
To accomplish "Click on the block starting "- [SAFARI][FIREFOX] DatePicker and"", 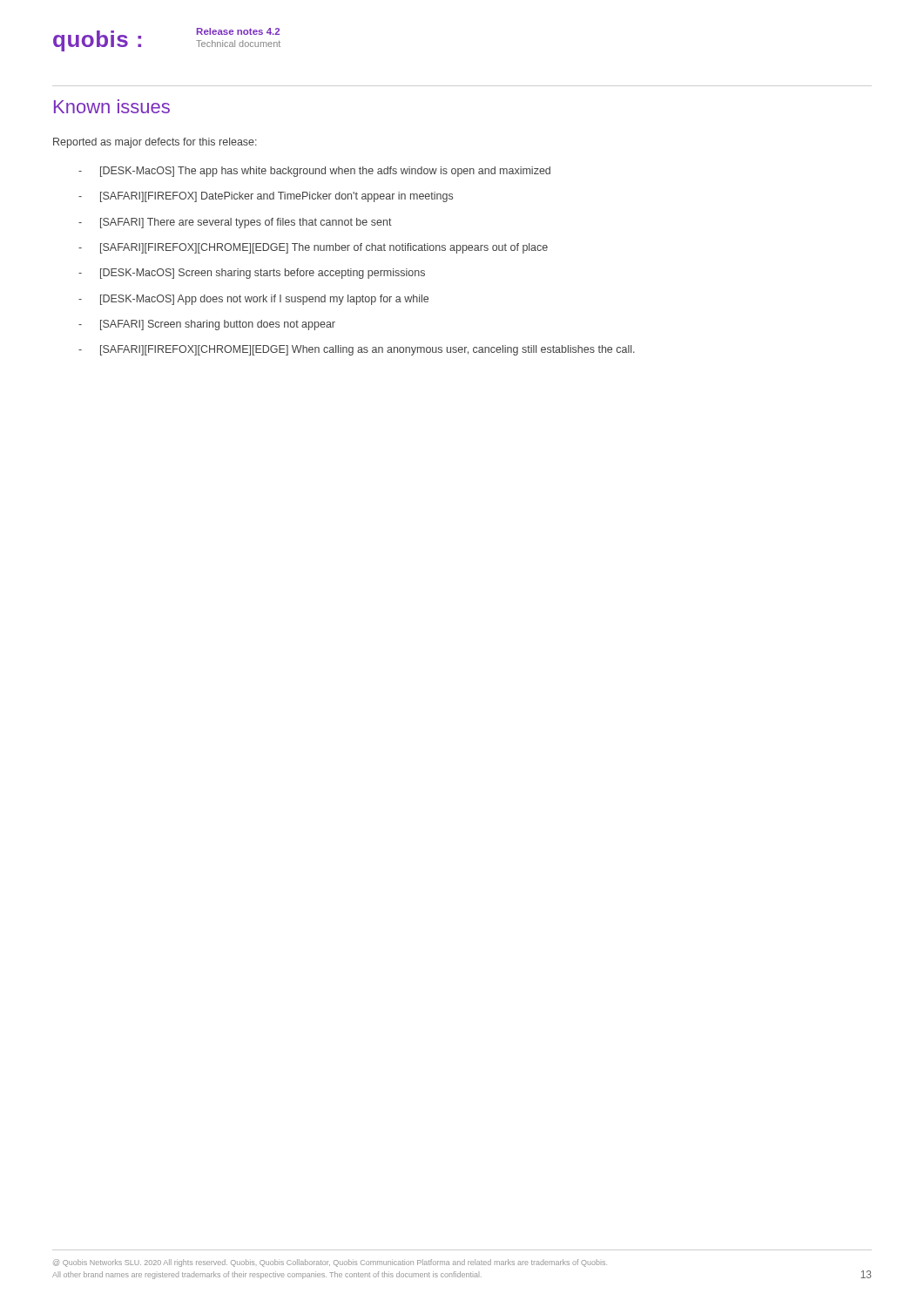I will point(266,197).
